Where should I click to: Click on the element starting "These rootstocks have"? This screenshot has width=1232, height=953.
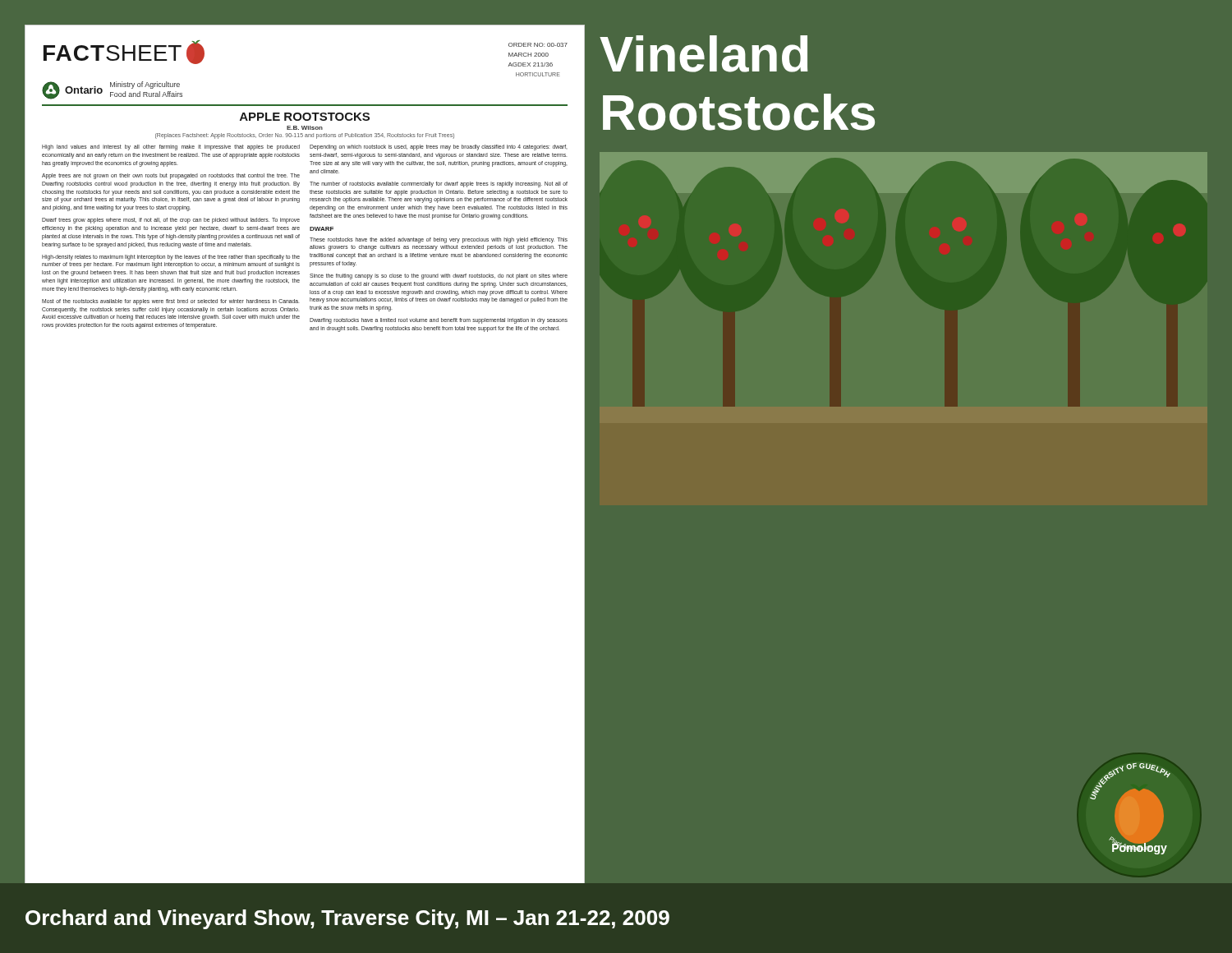pyautogui.click(x=439, y=284)
